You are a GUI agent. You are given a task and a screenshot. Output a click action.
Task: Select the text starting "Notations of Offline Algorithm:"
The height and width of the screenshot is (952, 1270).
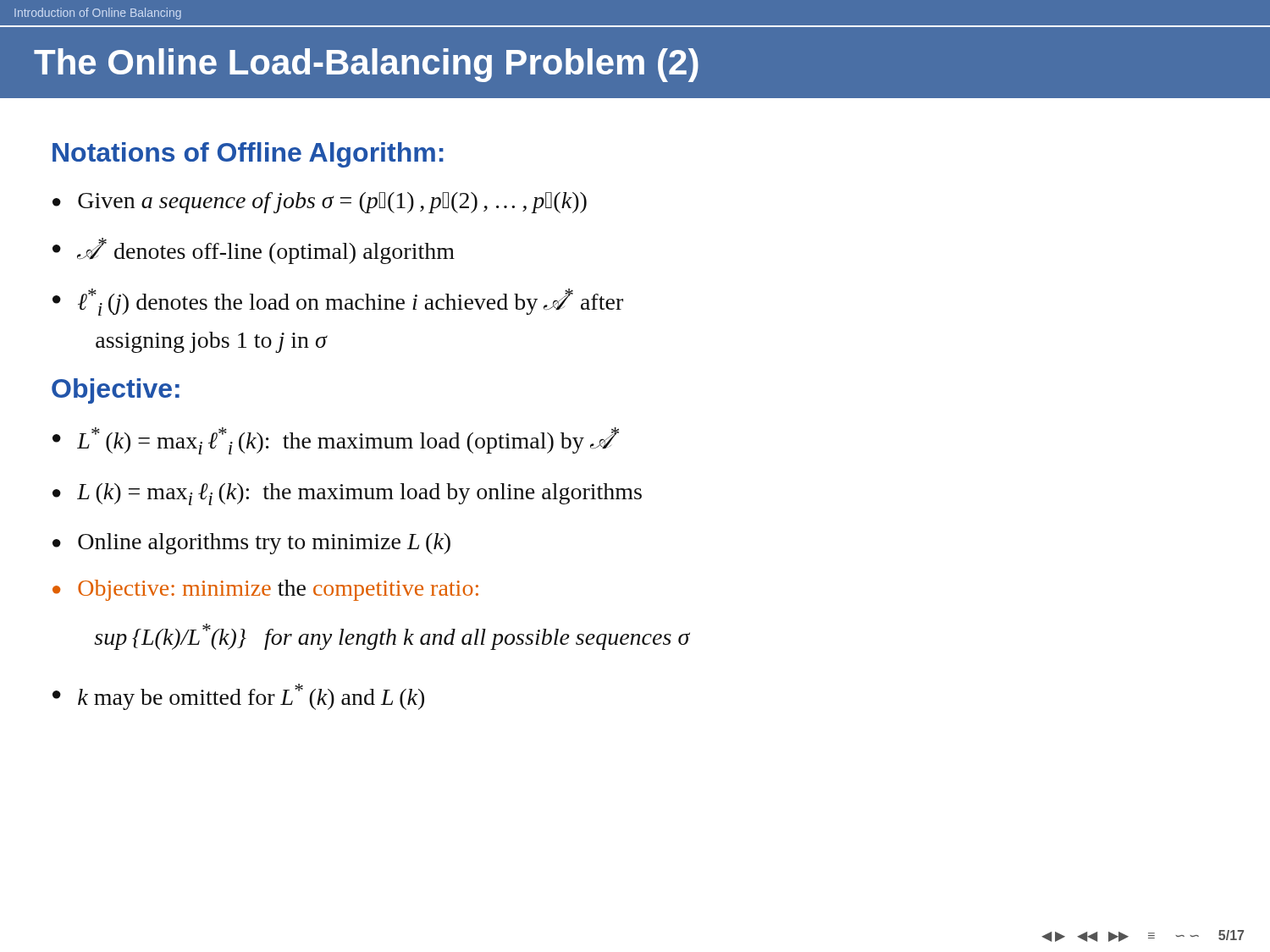[248, 152]
